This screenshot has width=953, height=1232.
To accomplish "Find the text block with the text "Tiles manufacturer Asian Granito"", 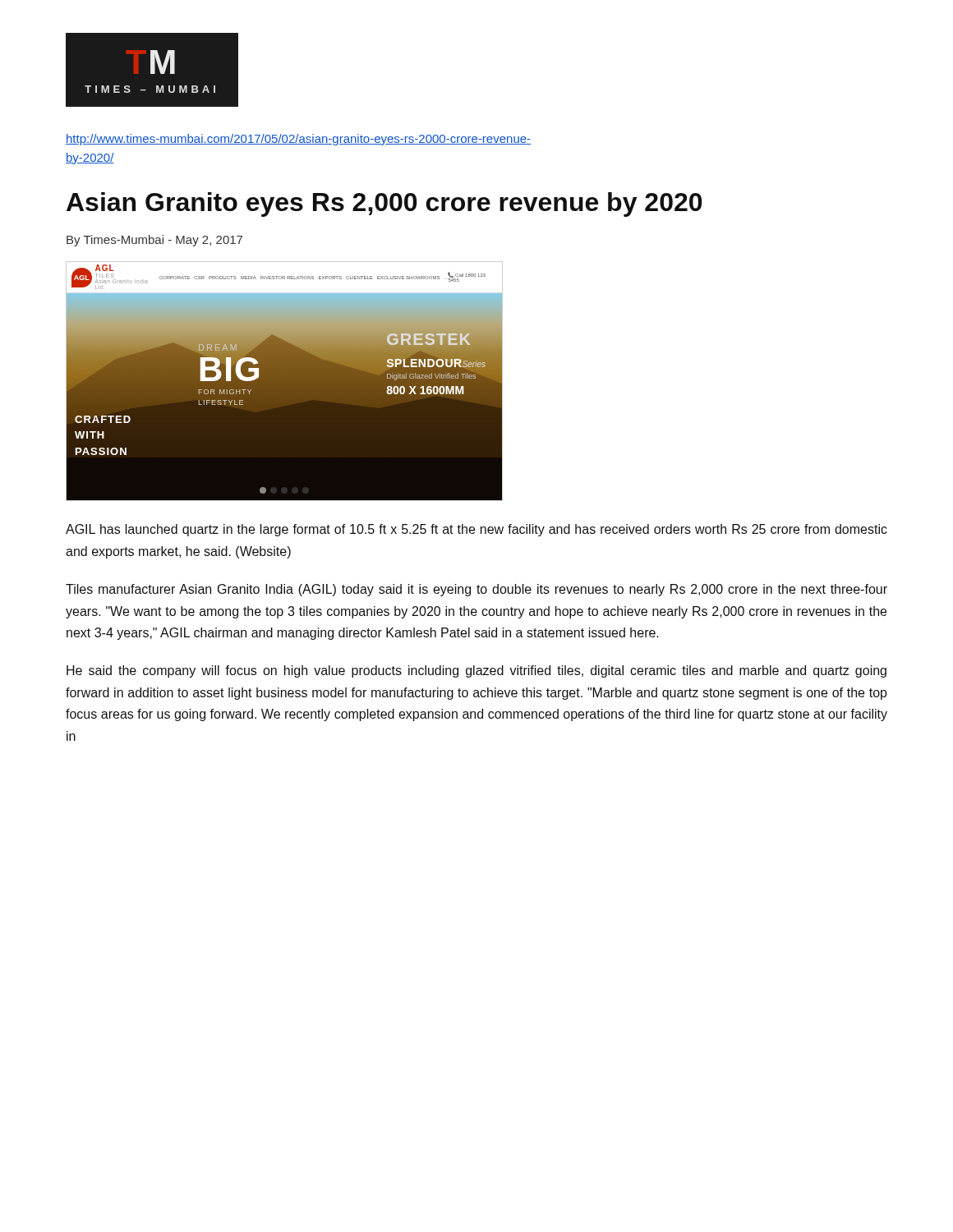I will (476, 612).
